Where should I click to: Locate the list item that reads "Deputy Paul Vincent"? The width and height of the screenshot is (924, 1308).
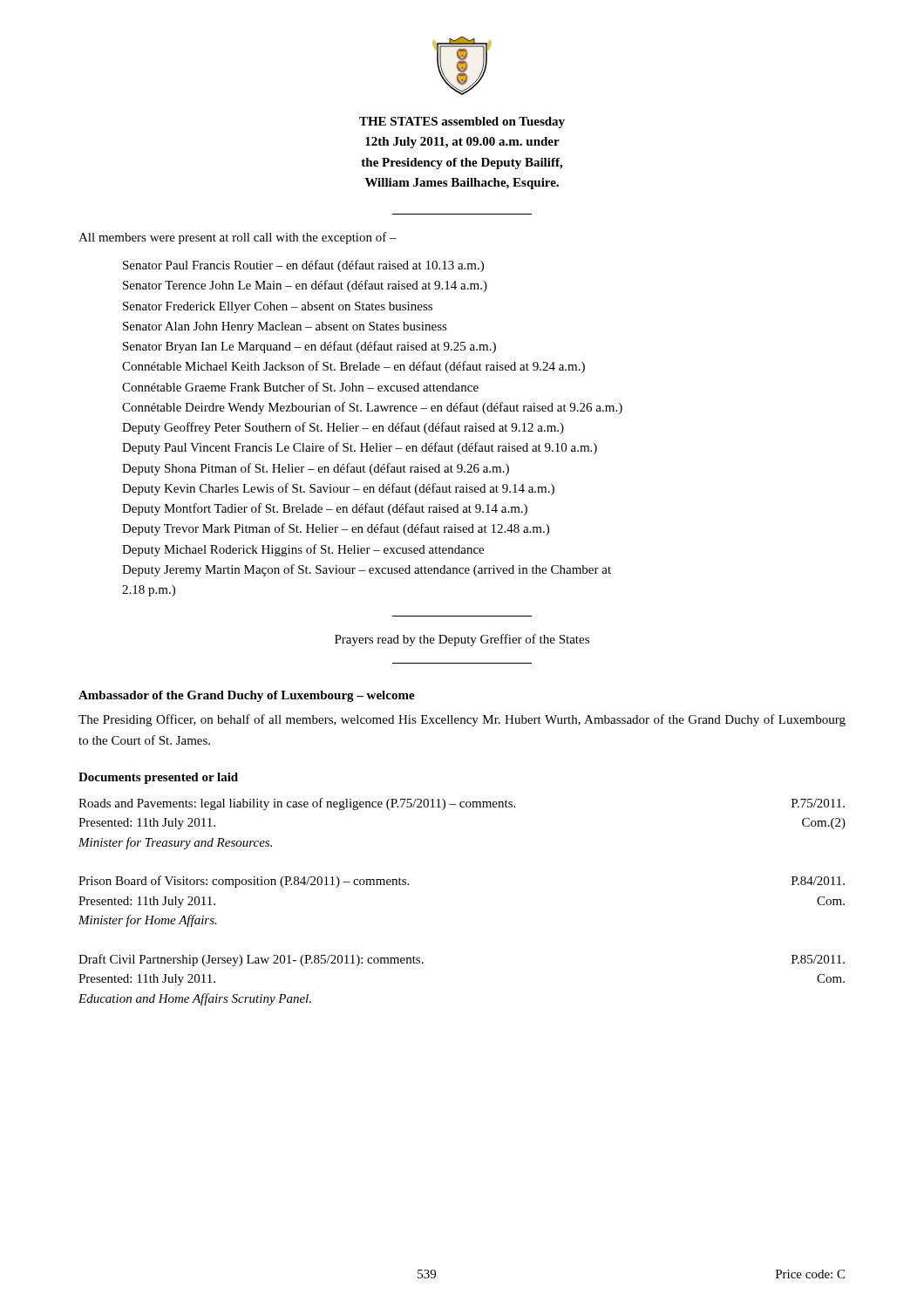(360, 448)
